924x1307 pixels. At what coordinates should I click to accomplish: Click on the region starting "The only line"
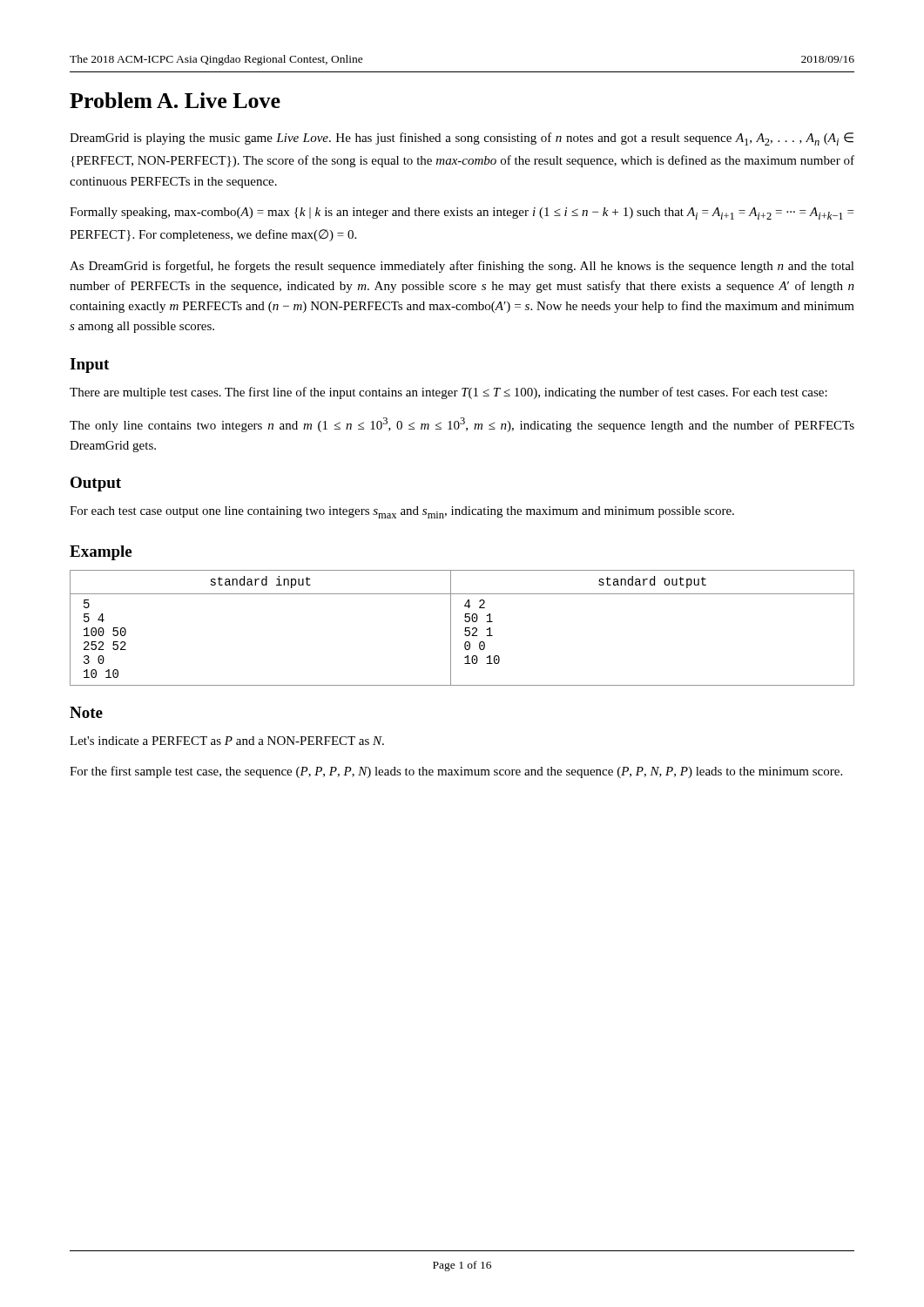click(x=462, y=434)
